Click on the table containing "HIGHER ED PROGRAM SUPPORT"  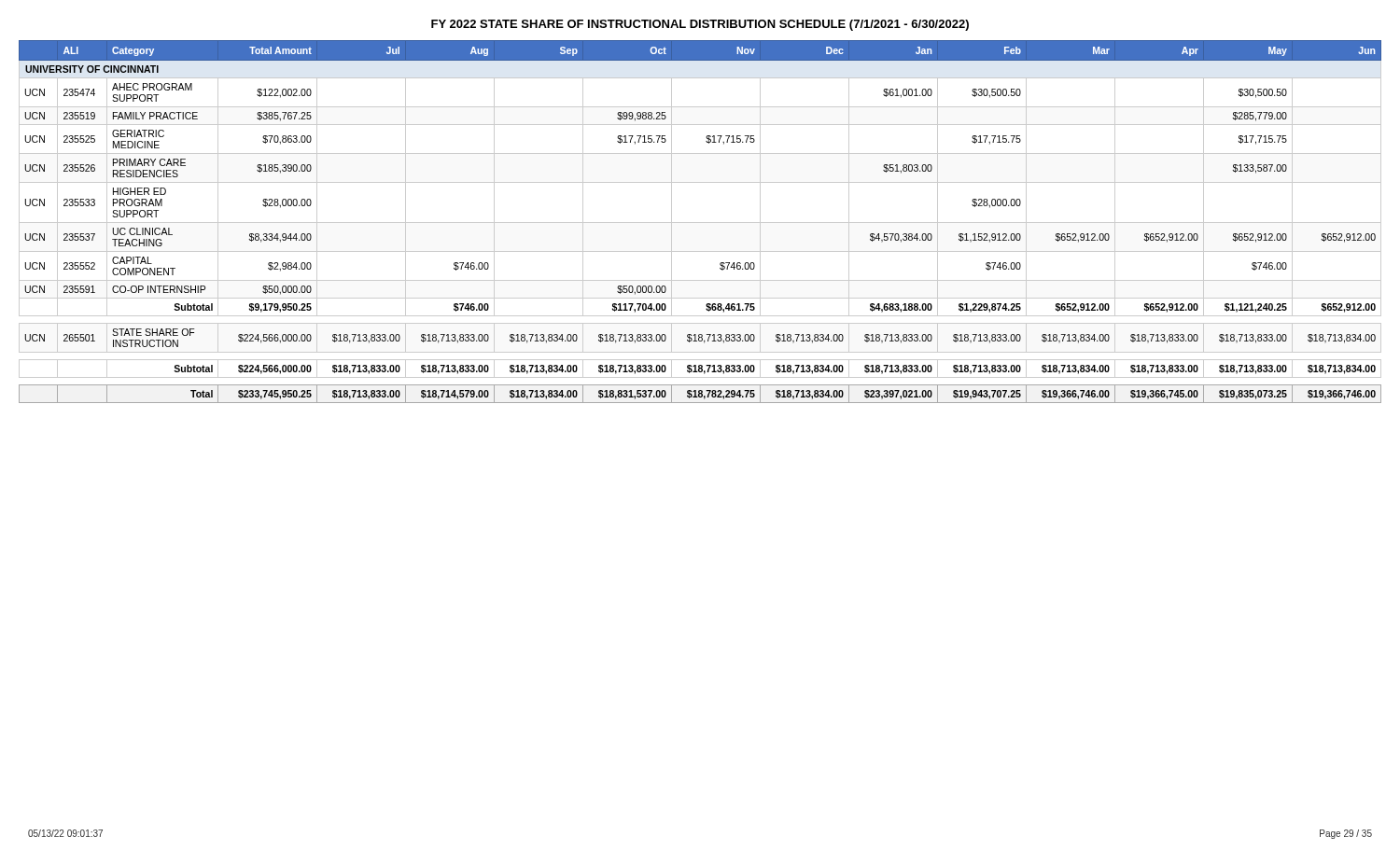(x=700, y=222)
